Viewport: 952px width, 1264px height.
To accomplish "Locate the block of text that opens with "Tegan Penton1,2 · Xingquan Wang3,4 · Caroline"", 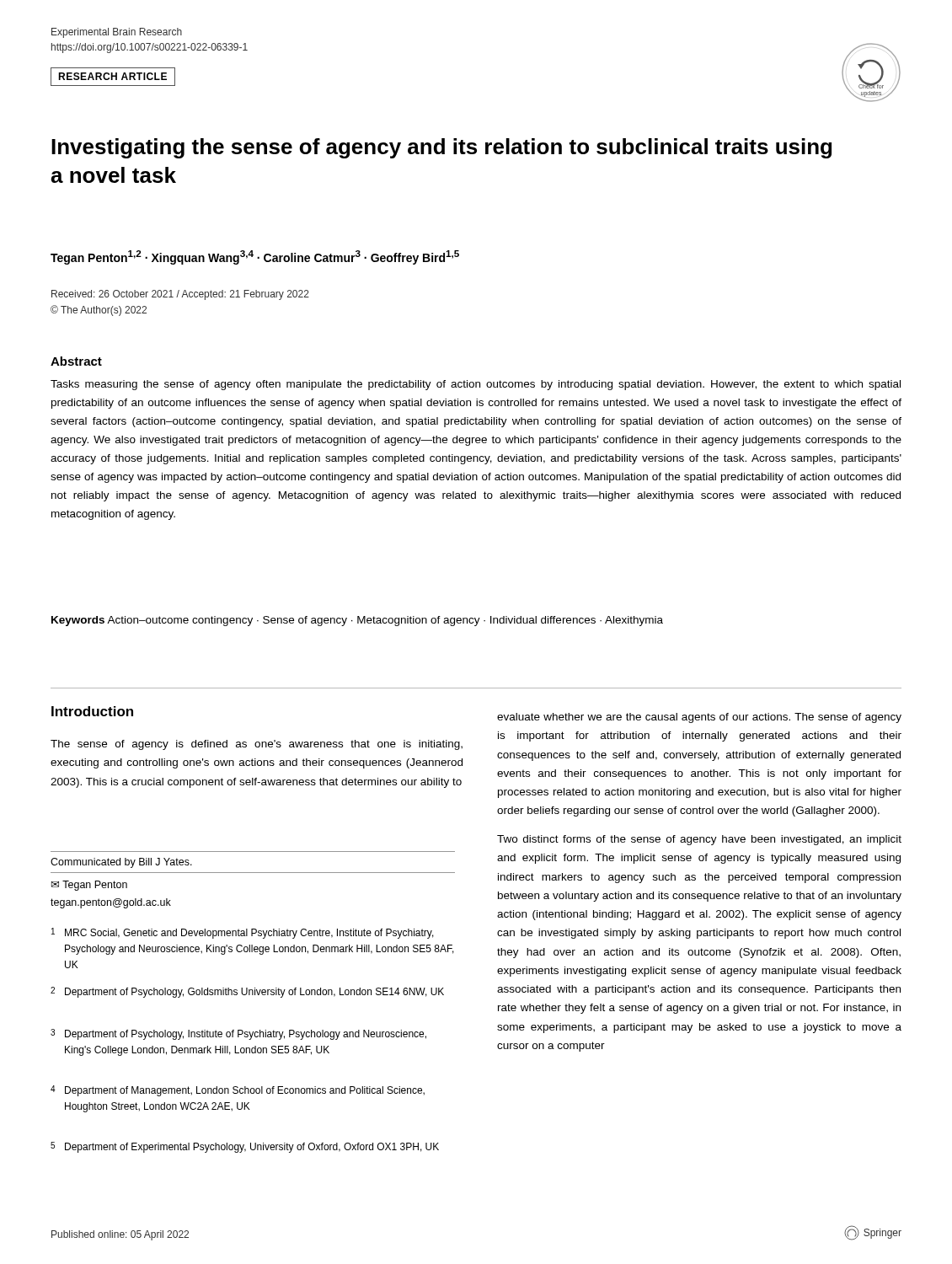I will coord(255,256).
